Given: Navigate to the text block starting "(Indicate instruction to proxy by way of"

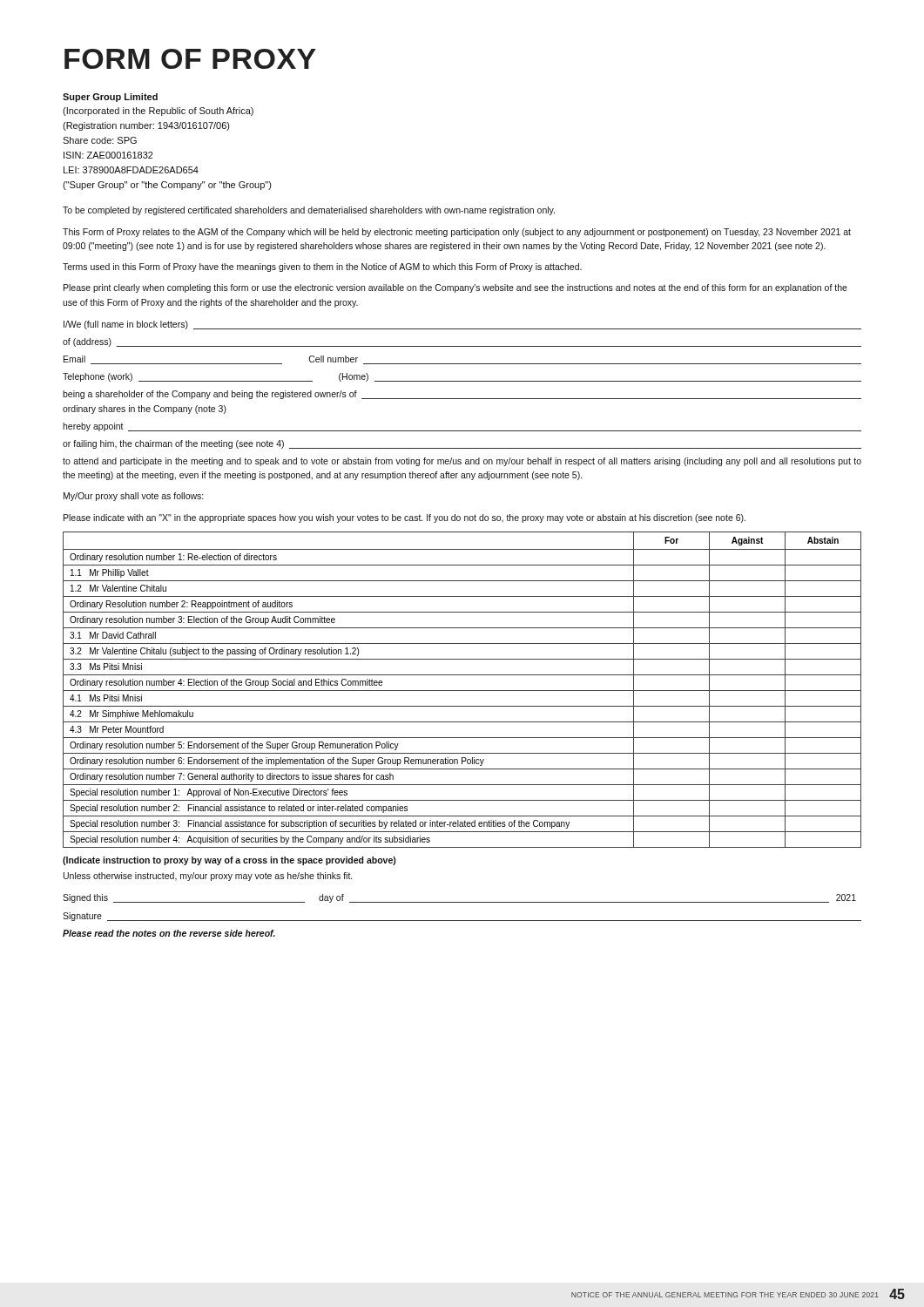Looking at the screenshot, I should (229, 860).
